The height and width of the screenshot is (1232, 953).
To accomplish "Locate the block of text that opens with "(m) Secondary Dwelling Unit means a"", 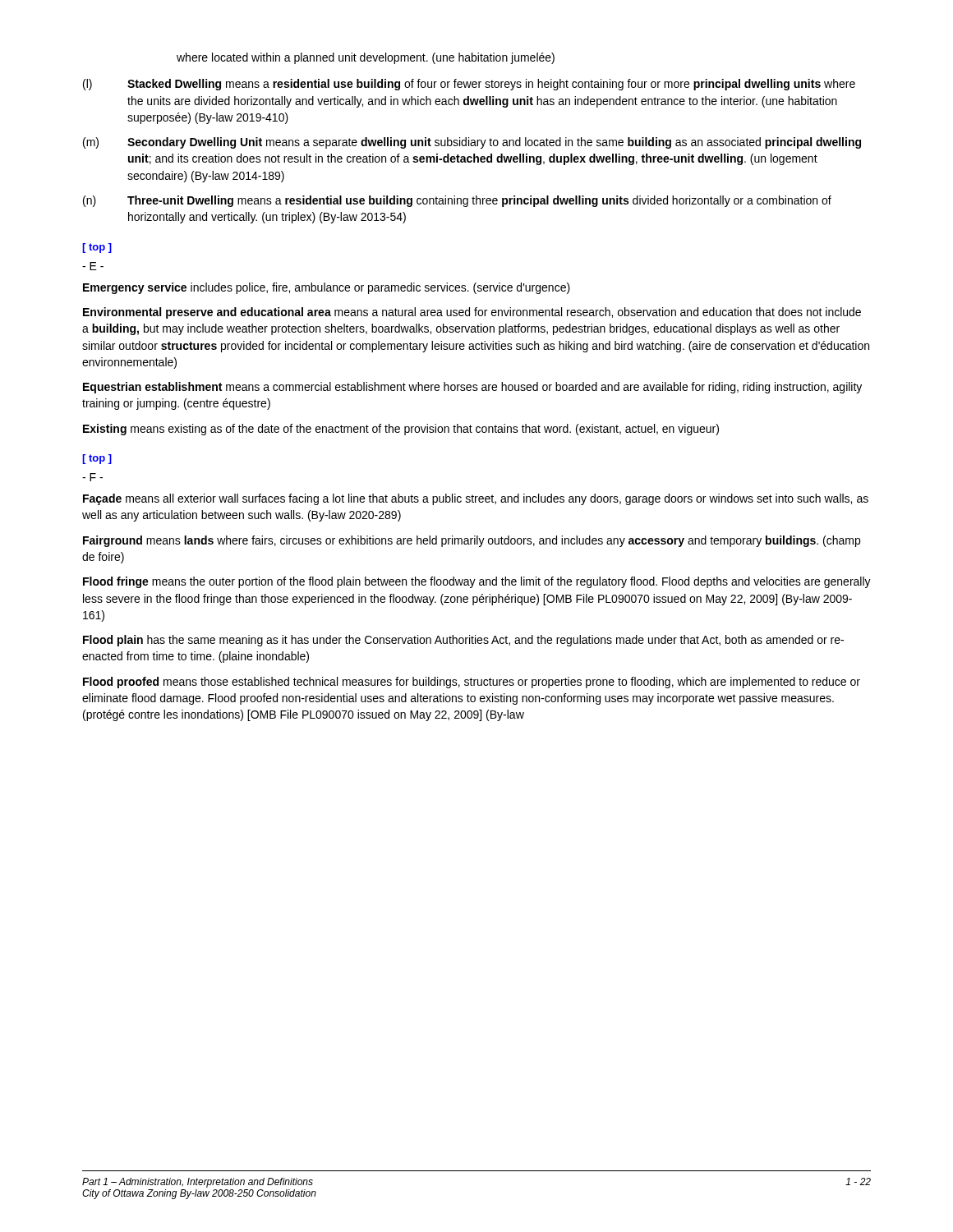I will 476,159.
